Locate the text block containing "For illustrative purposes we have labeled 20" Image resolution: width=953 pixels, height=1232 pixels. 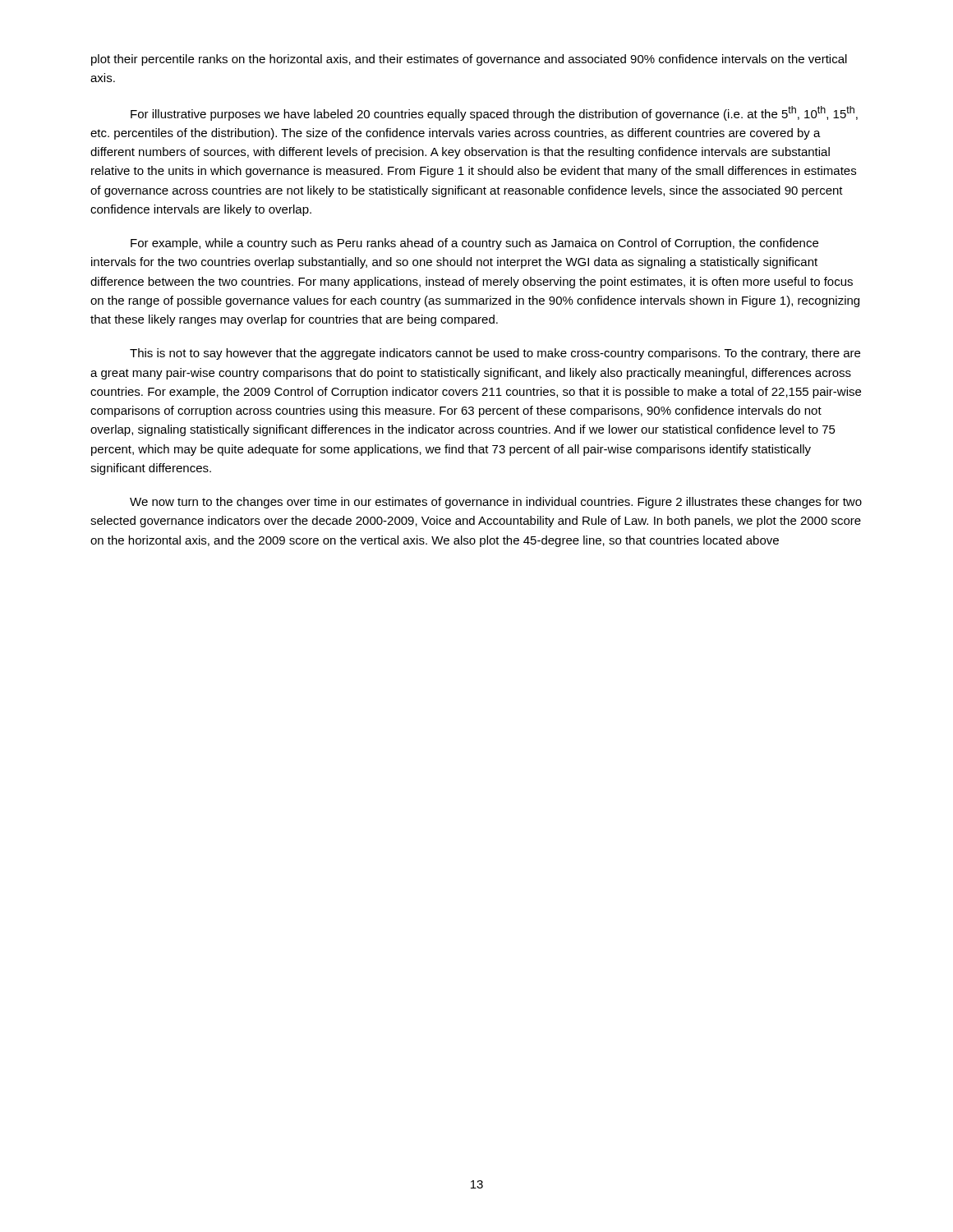[x=474, y=160]
